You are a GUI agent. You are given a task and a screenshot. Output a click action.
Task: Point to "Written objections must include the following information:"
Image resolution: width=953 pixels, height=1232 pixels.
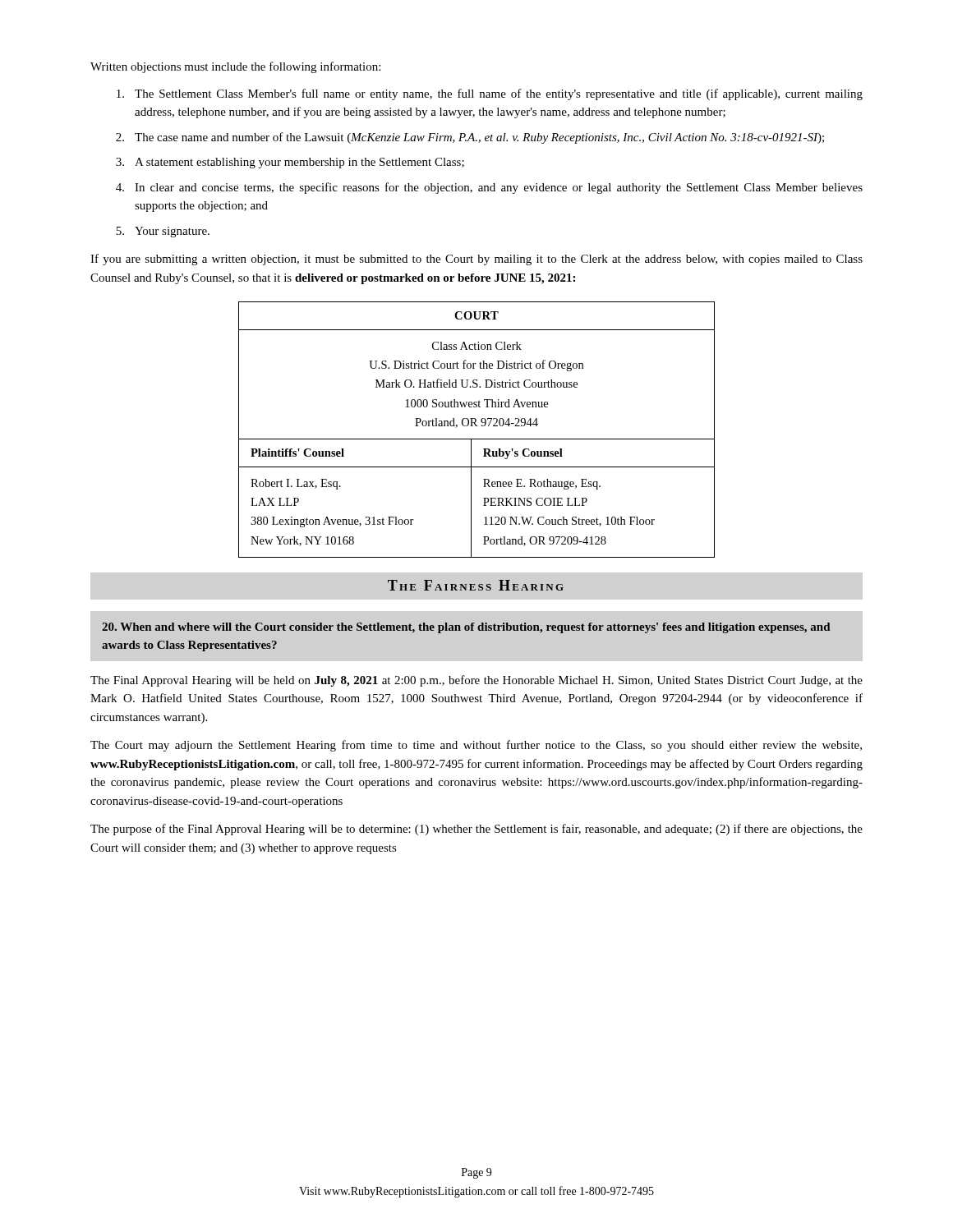pyautogui.click(x=236, y=67)
